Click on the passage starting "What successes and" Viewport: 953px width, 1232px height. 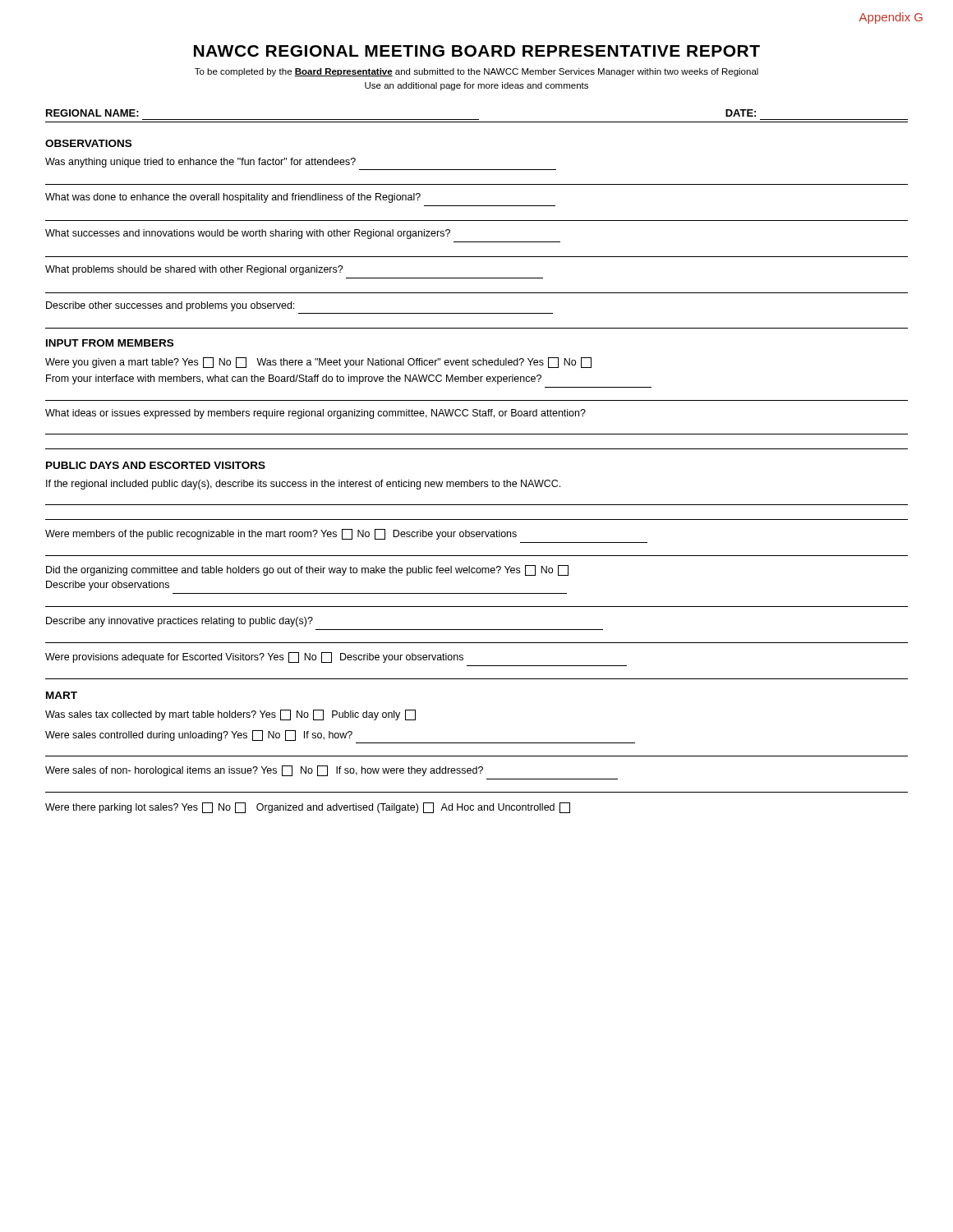(x=303, y=234)
